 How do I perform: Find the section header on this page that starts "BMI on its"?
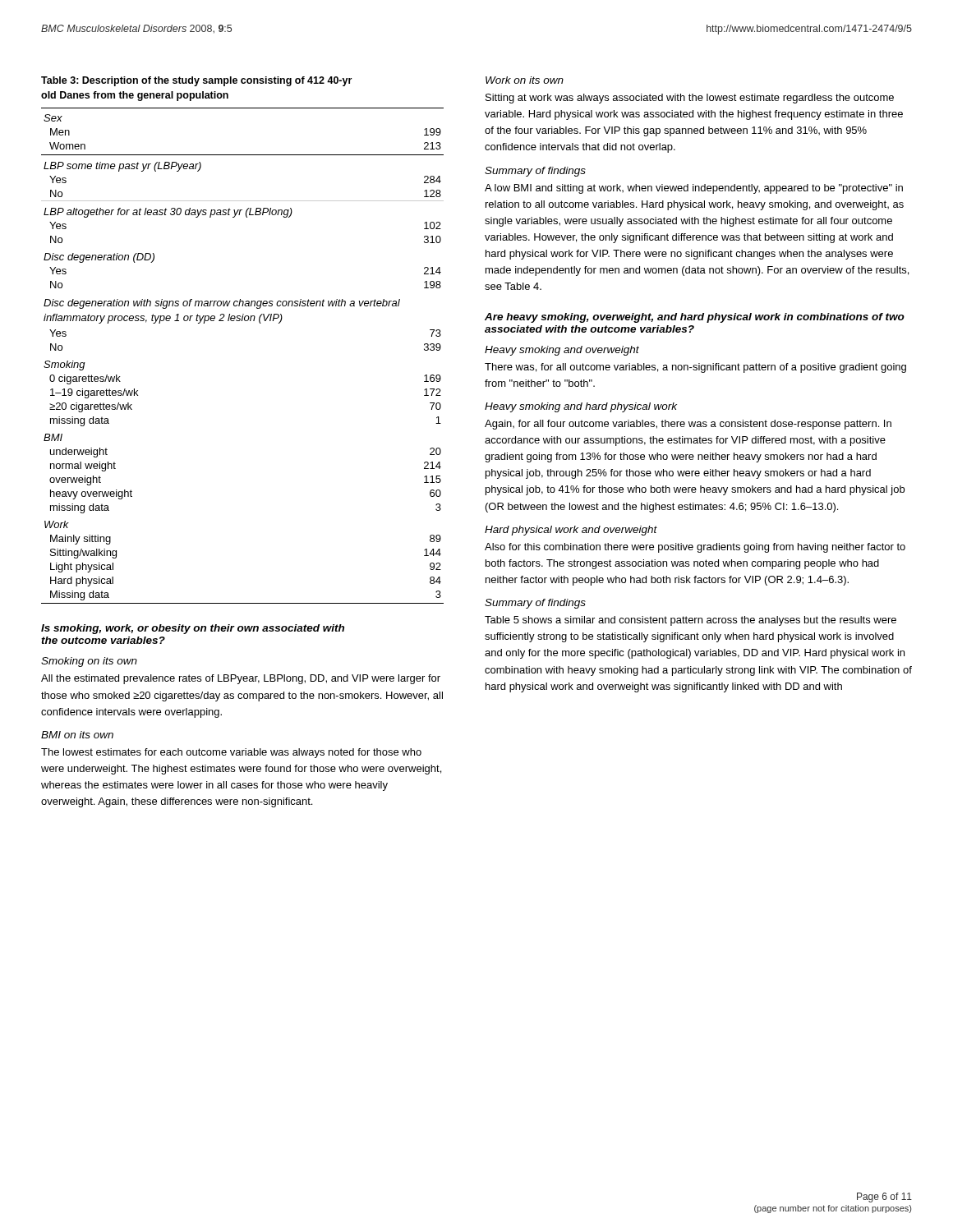pos(77,735)
